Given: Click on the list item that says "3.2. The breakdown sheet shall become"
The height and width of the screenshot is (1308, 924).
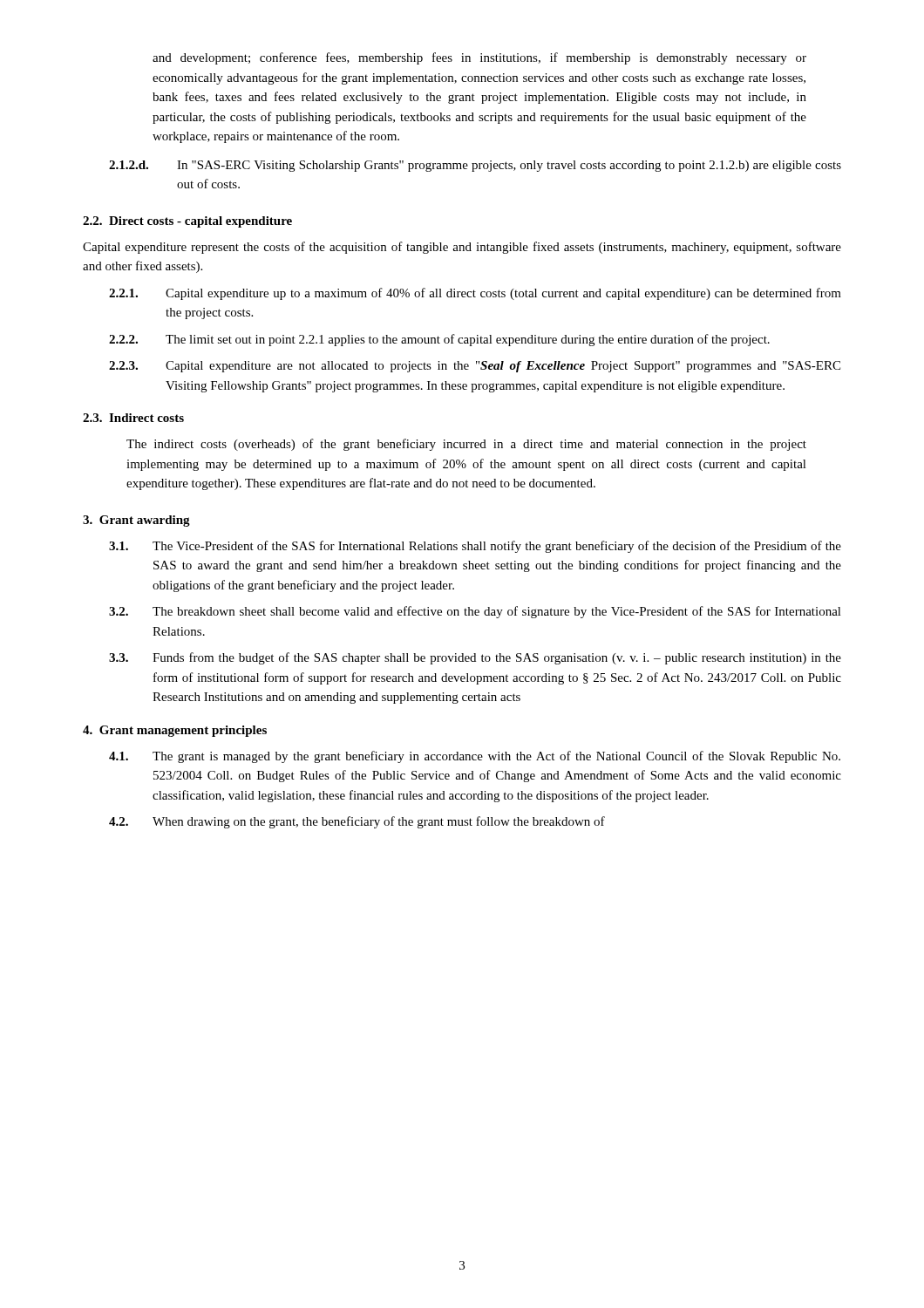Looking at the screenshot, I should click(462, 621).
